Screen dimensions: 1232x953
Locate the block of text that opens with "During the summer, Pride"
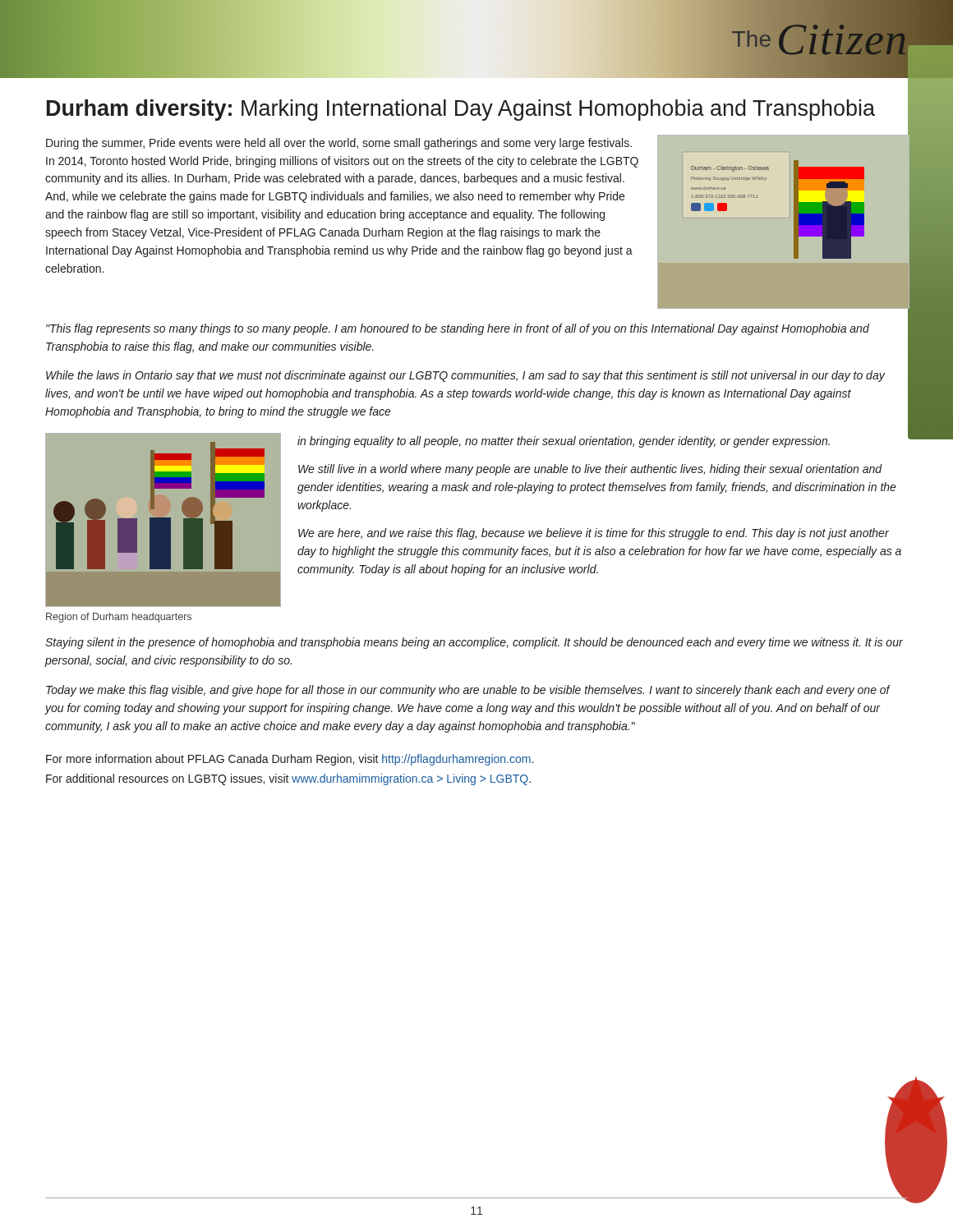click(342, 206)
